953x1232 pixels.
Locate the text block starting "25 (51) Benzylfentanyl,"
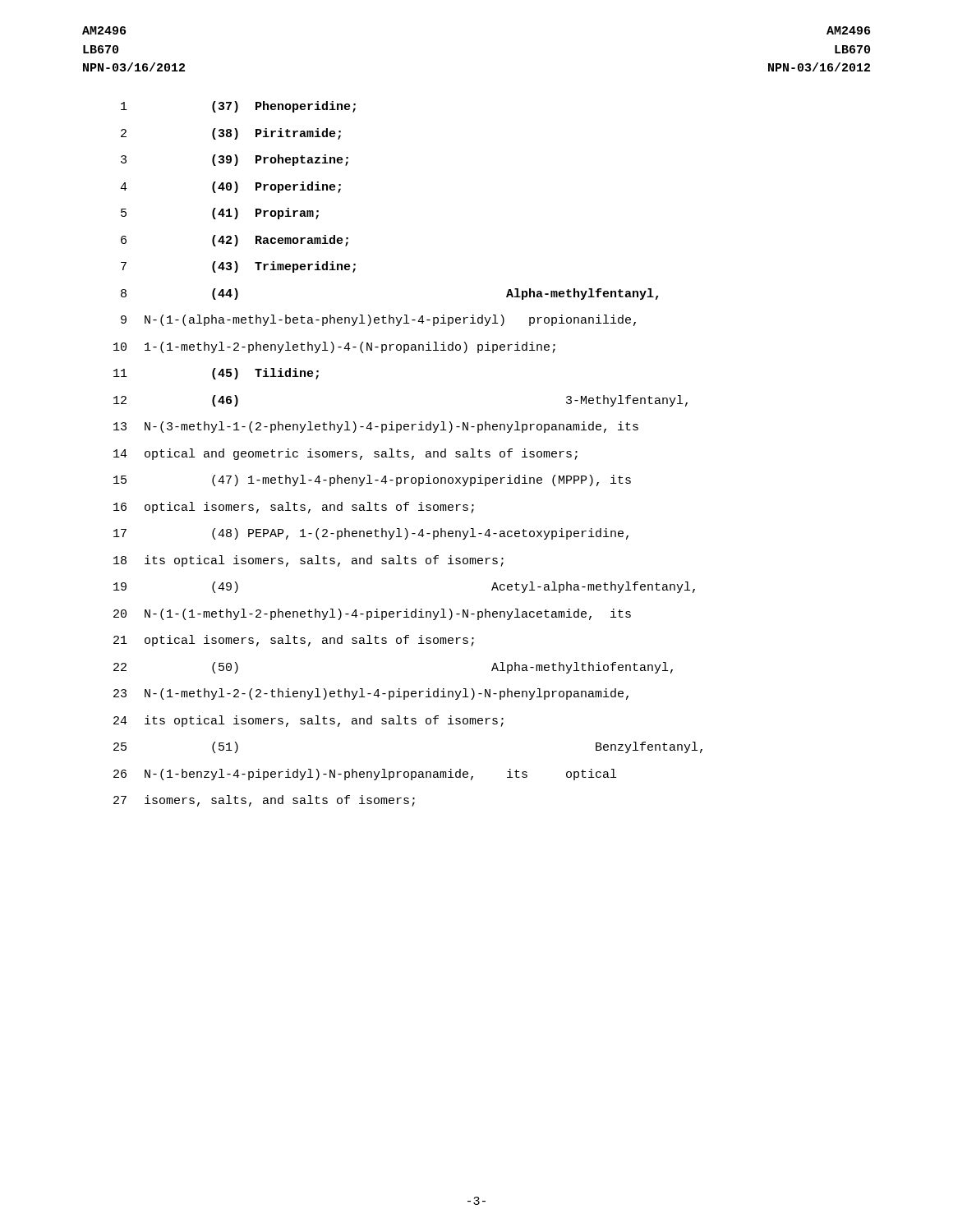[x=116, y=747]
